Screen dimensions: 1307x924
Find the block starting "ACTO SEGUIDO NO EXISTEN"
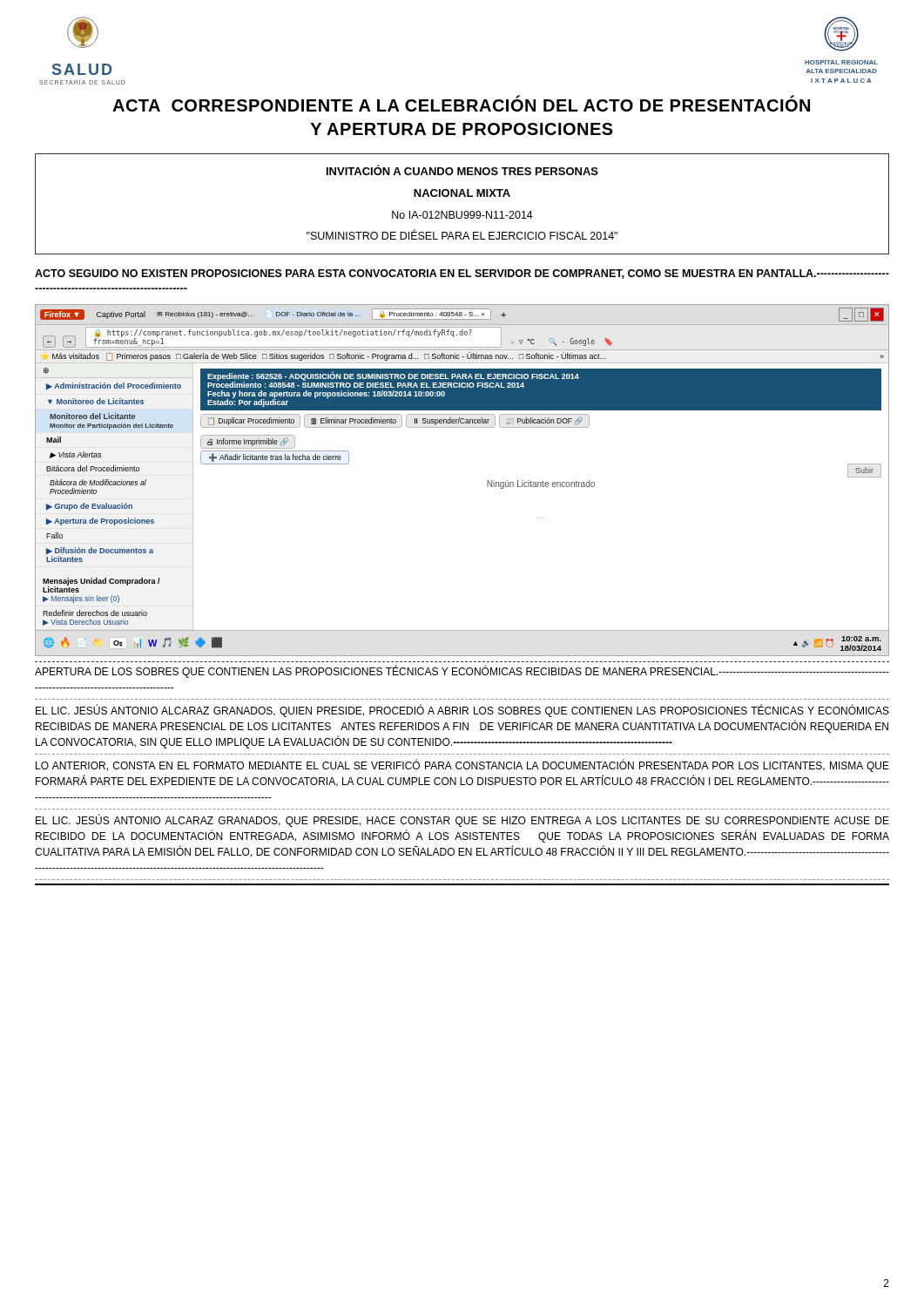[462, 281]
